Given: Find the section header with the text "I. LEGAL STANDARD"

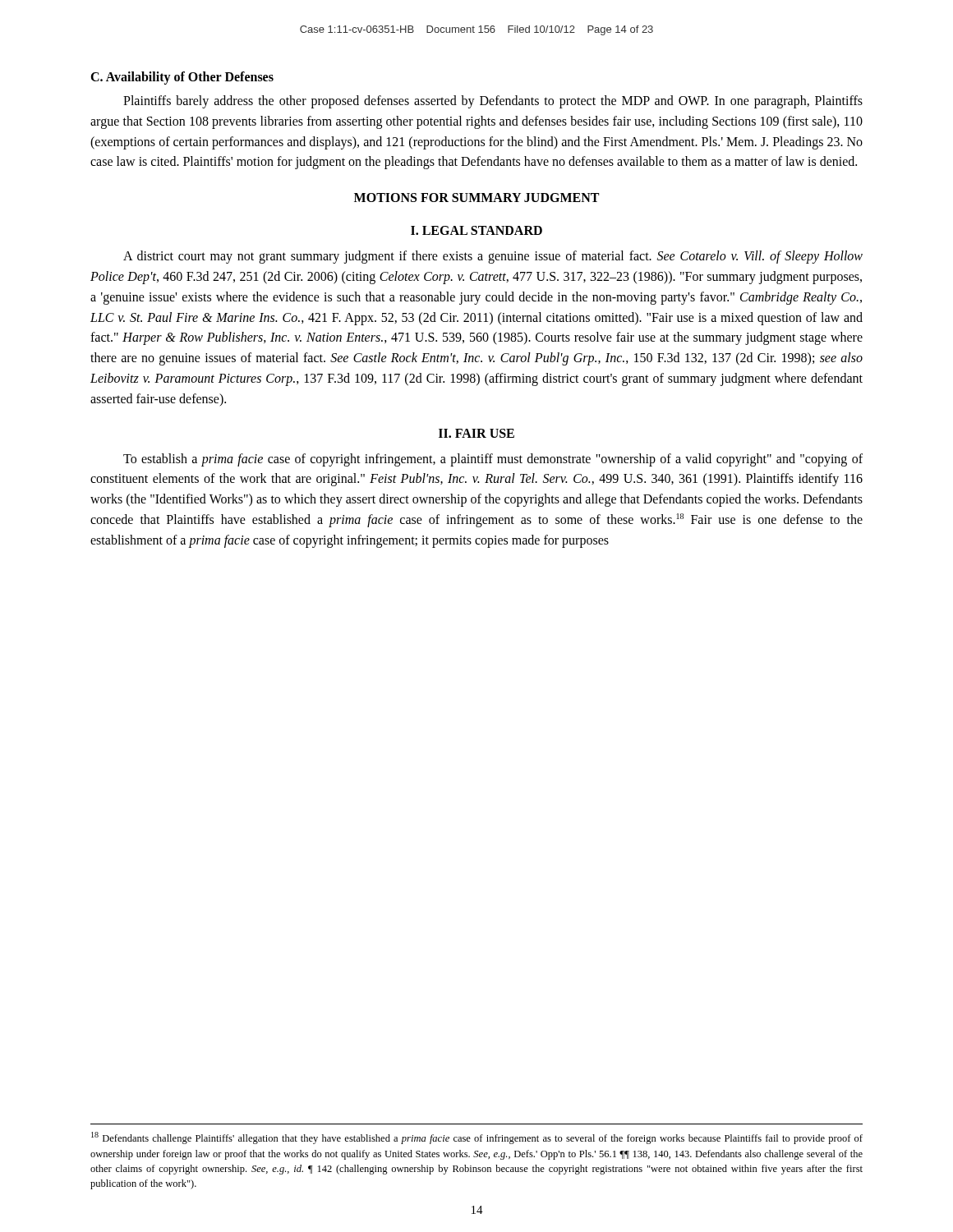Looking at the screenshot, I should click(476, 231).
